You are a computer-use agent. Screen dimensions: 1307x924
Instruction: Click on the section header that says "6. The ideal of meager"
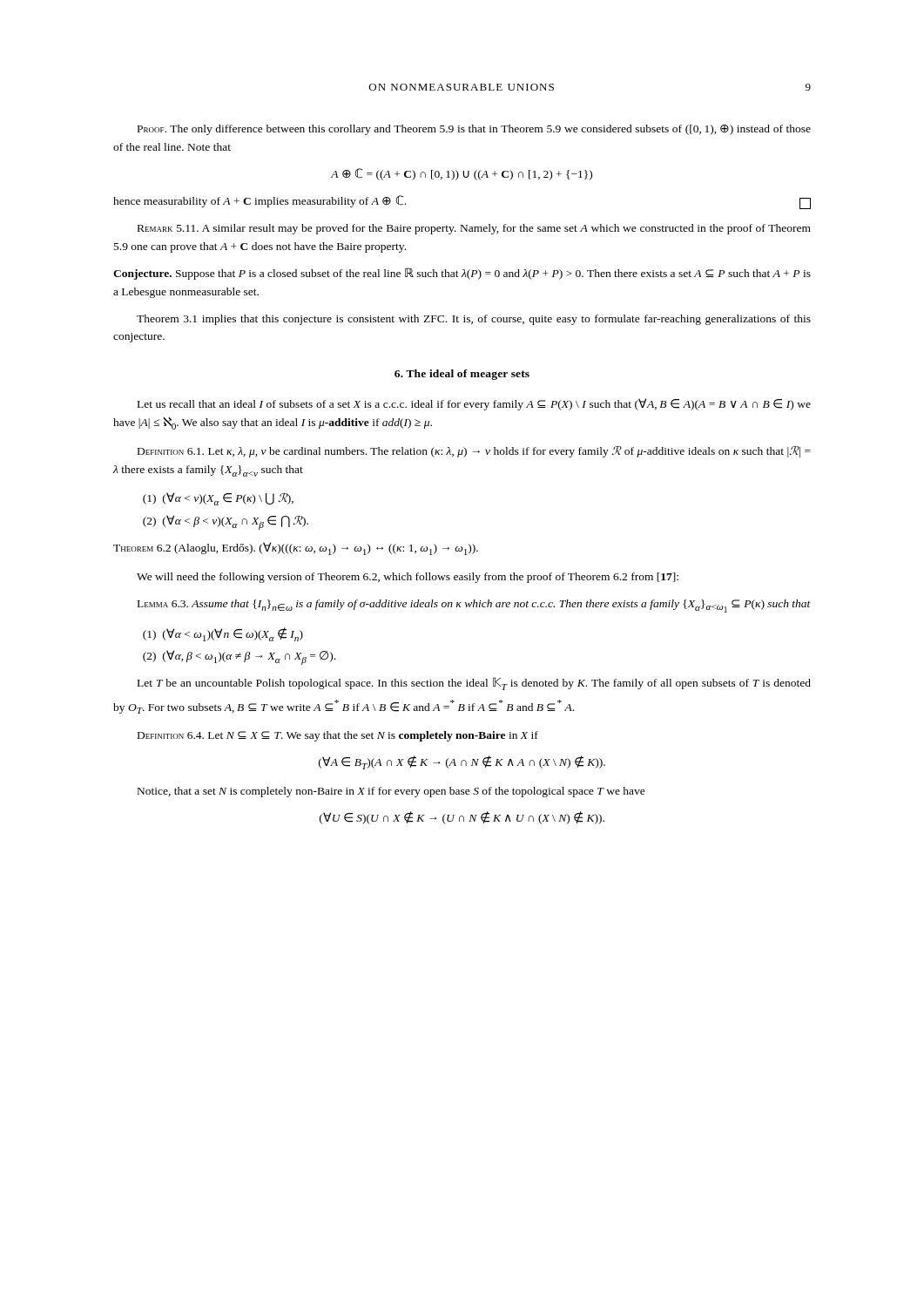coord(462,374)
